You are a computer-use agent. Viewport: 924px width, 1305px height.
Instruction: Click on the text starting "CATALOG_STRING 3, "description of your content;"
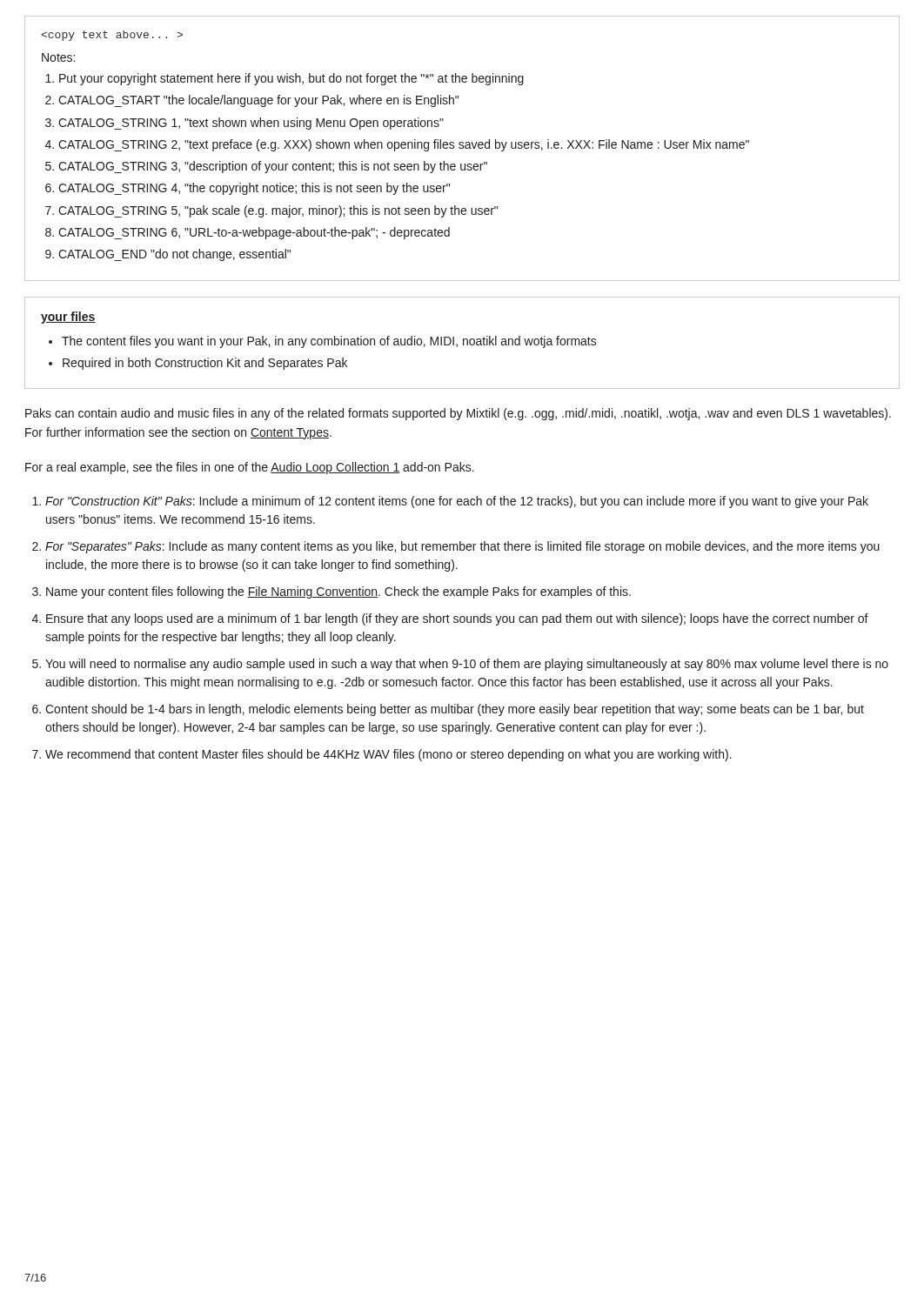(x=273, y=166)
